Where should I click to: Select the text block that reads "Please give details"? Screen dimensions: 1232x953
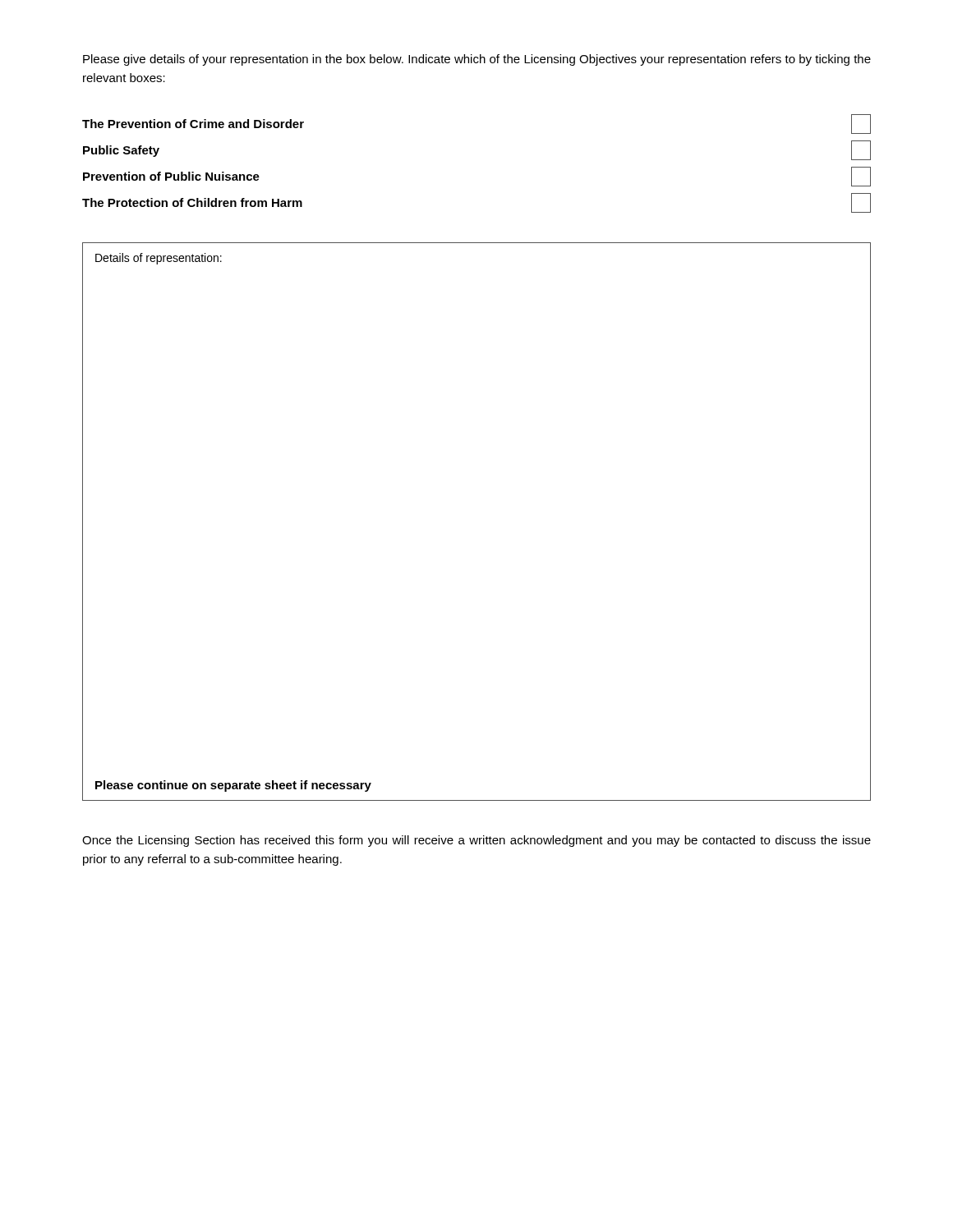tap(476, 68)
